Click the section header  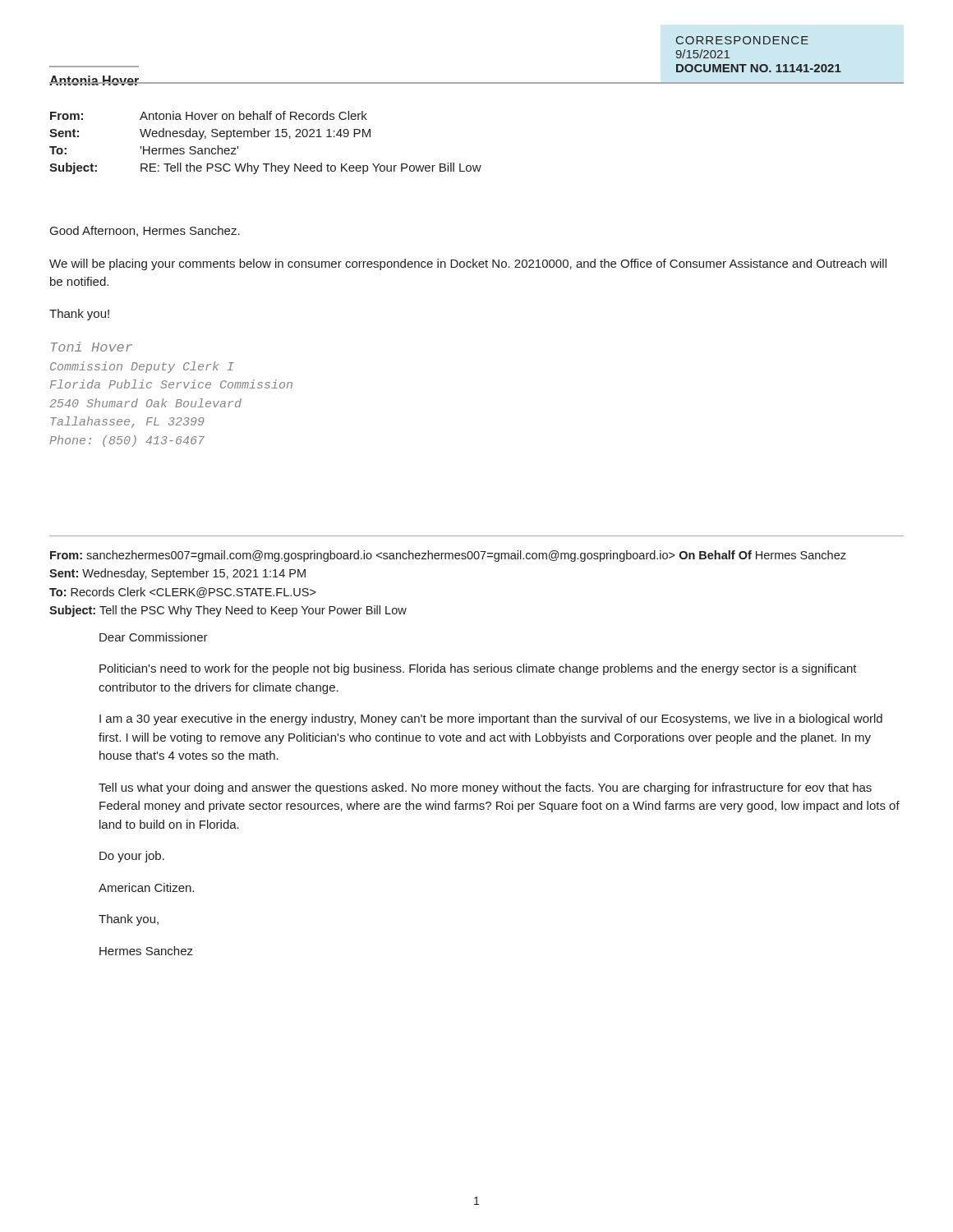94,81
